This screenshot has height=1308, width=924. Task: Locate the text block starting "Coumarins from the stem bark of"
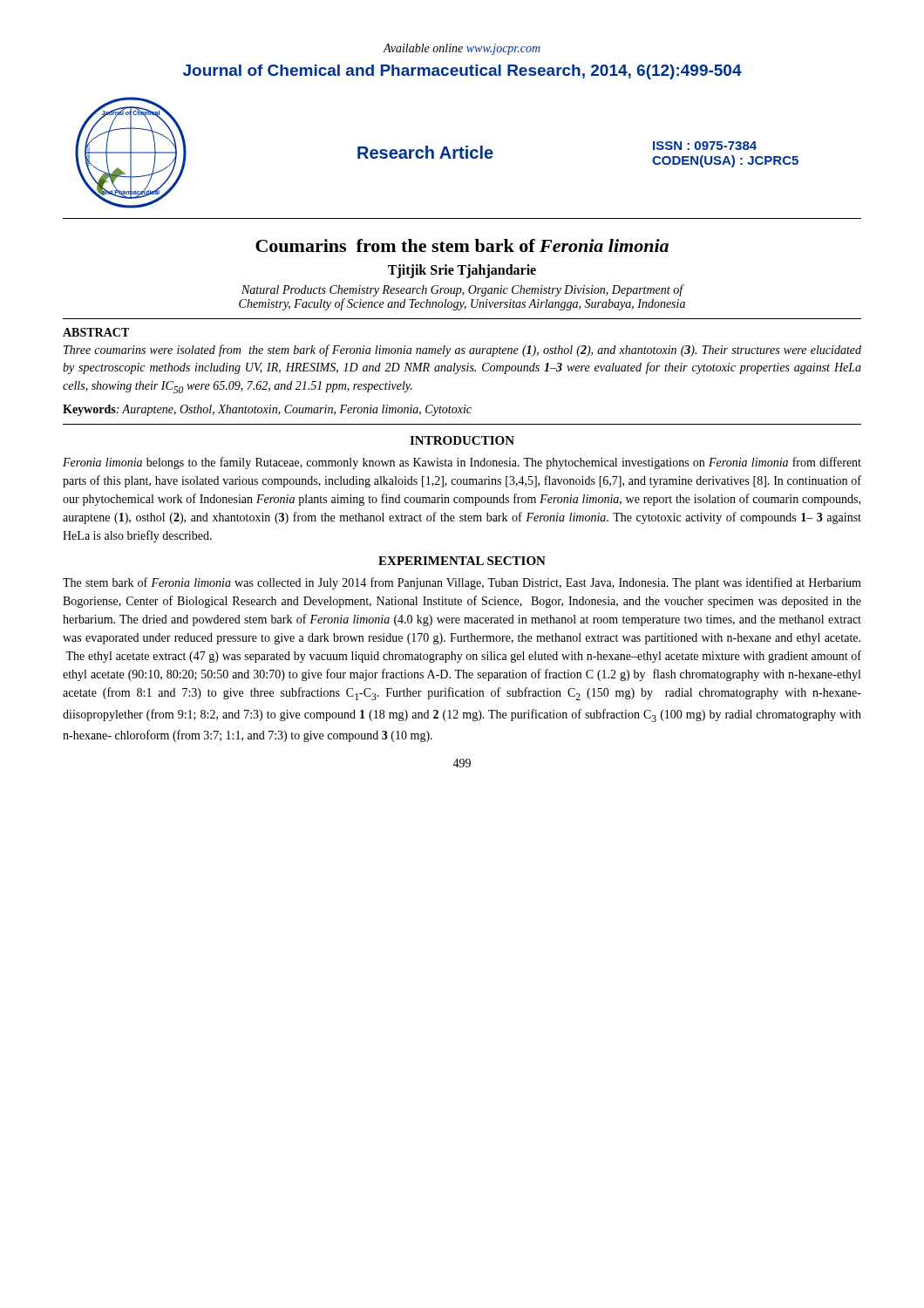462,245
